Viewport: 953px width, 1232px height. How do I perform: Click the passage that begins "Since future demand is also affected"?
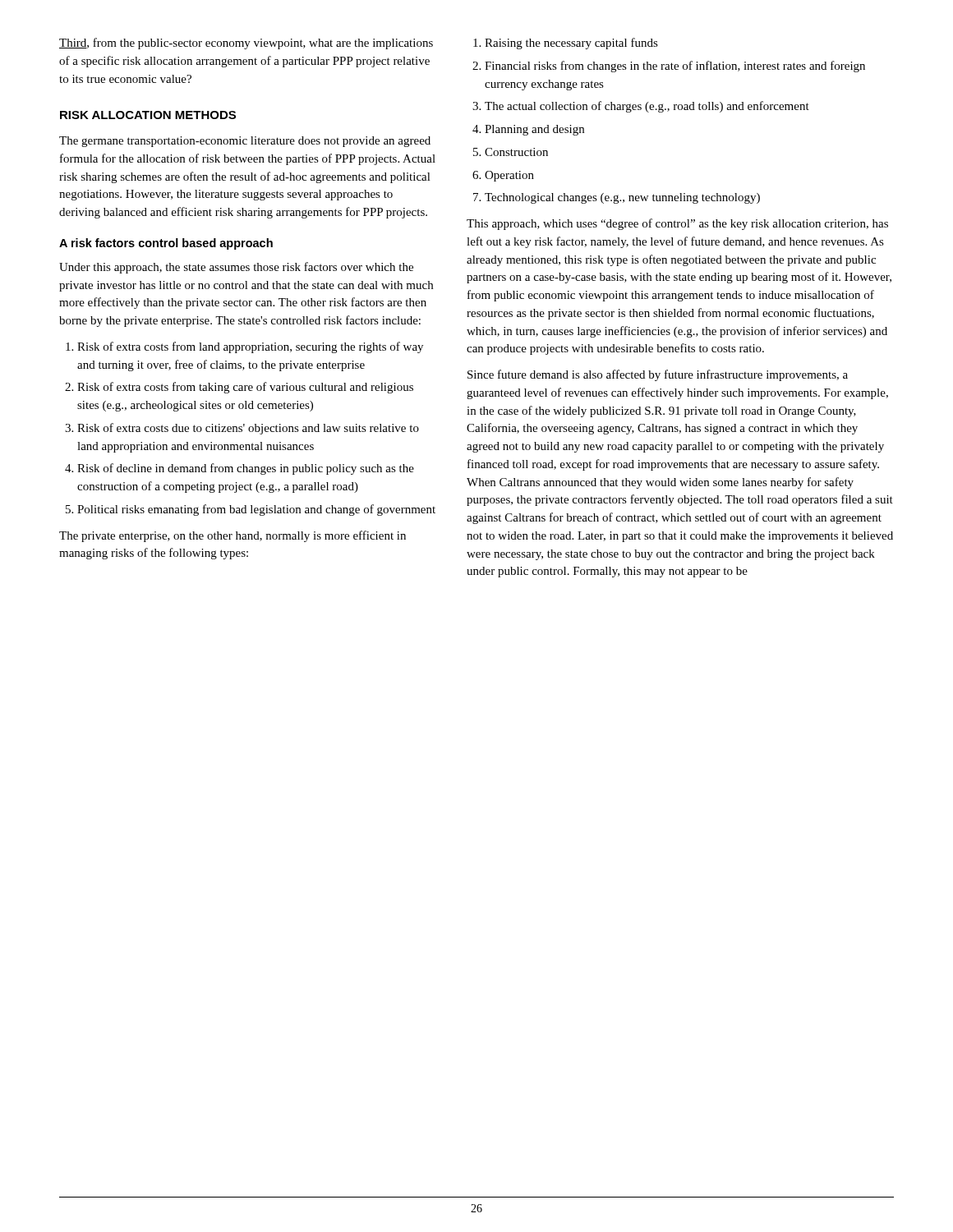680,473
